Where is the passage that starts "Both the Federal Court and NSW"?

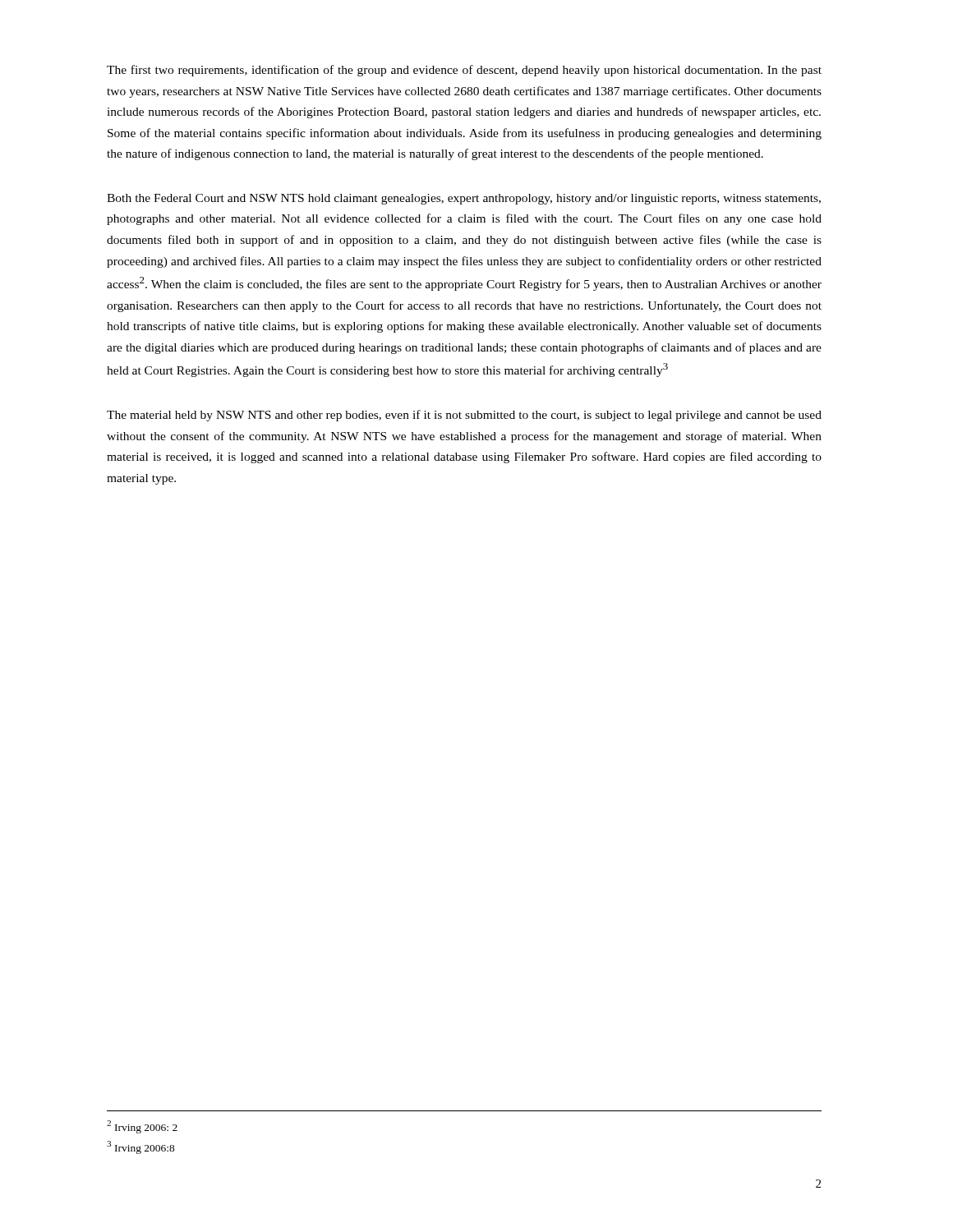(464, 284)
